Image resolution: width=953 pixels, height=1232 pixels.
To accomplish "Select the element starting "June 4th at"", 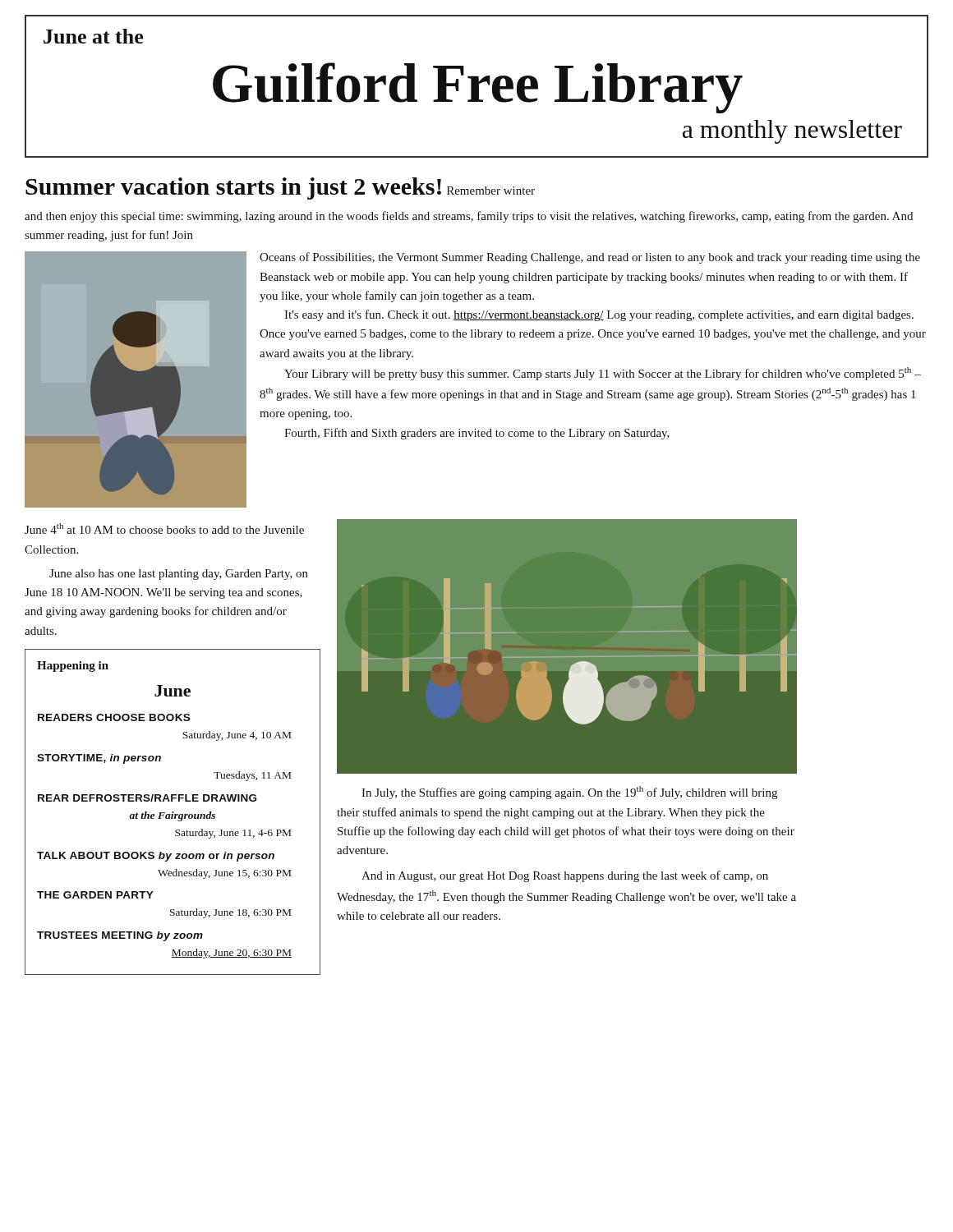I will [x=164, y=538].
